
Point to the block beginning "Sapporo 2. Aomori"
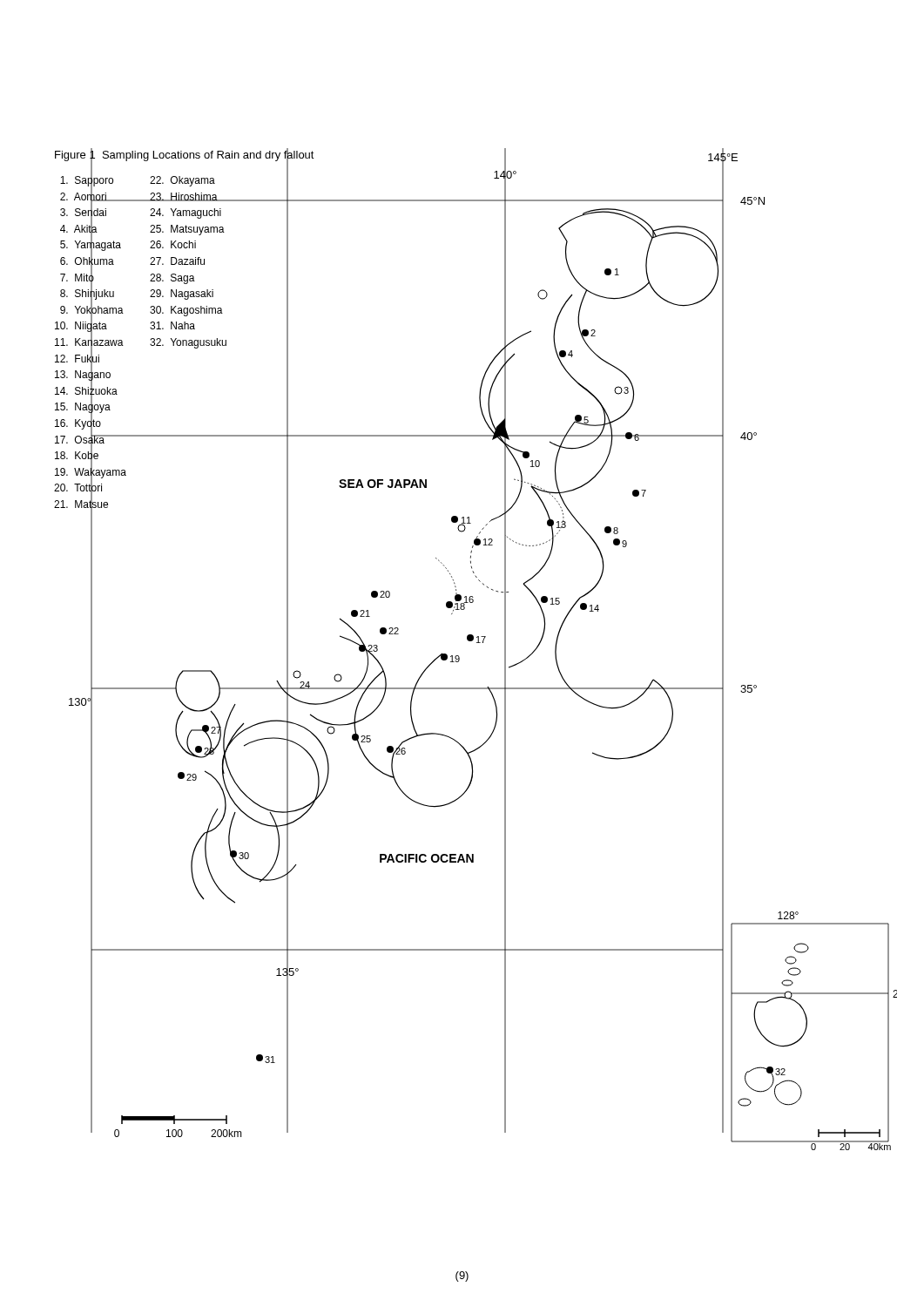pyautogui.click(x=90, y=343)
